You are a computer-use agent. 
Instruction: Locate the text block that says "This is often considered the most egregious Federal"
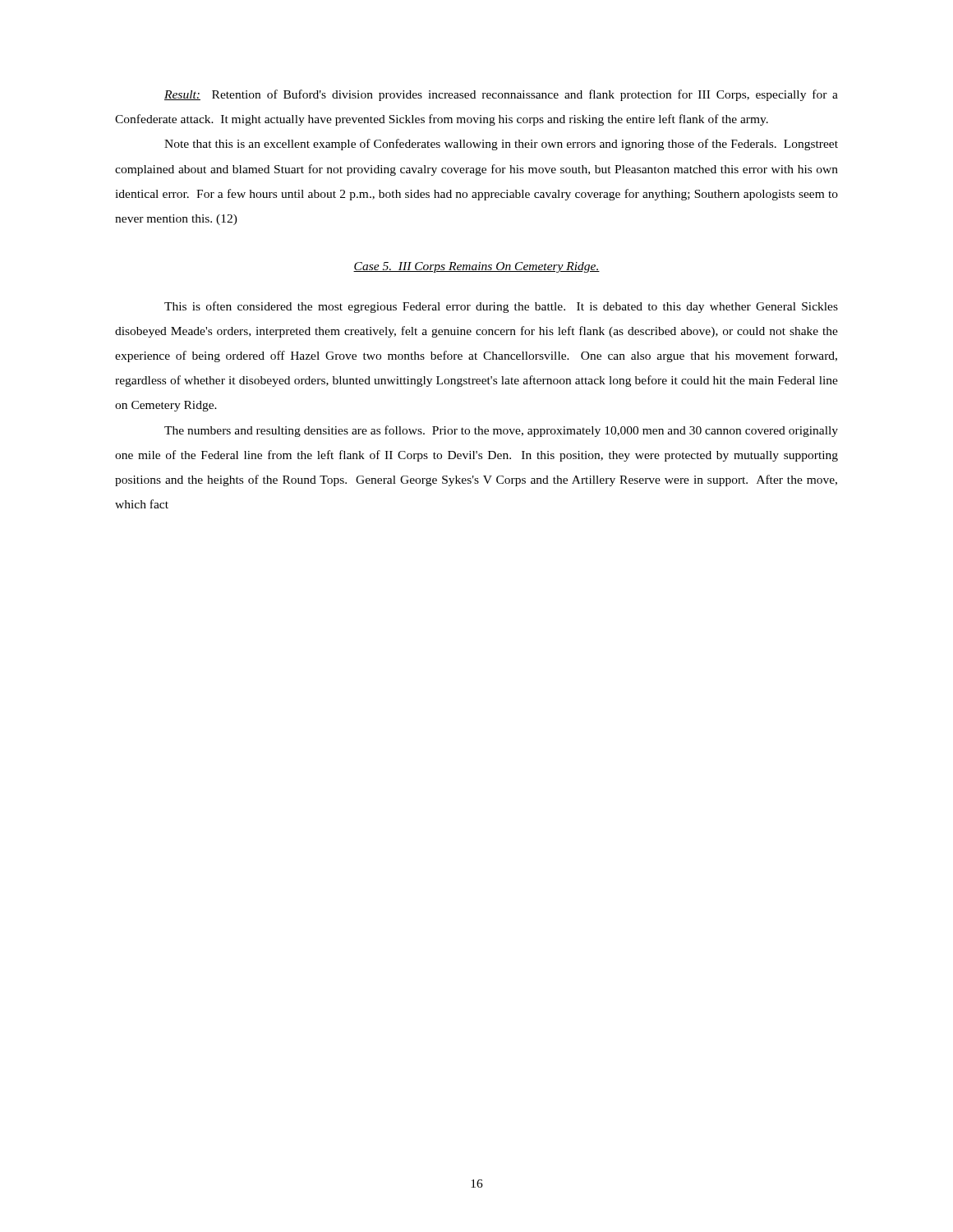tap(476, 356)
